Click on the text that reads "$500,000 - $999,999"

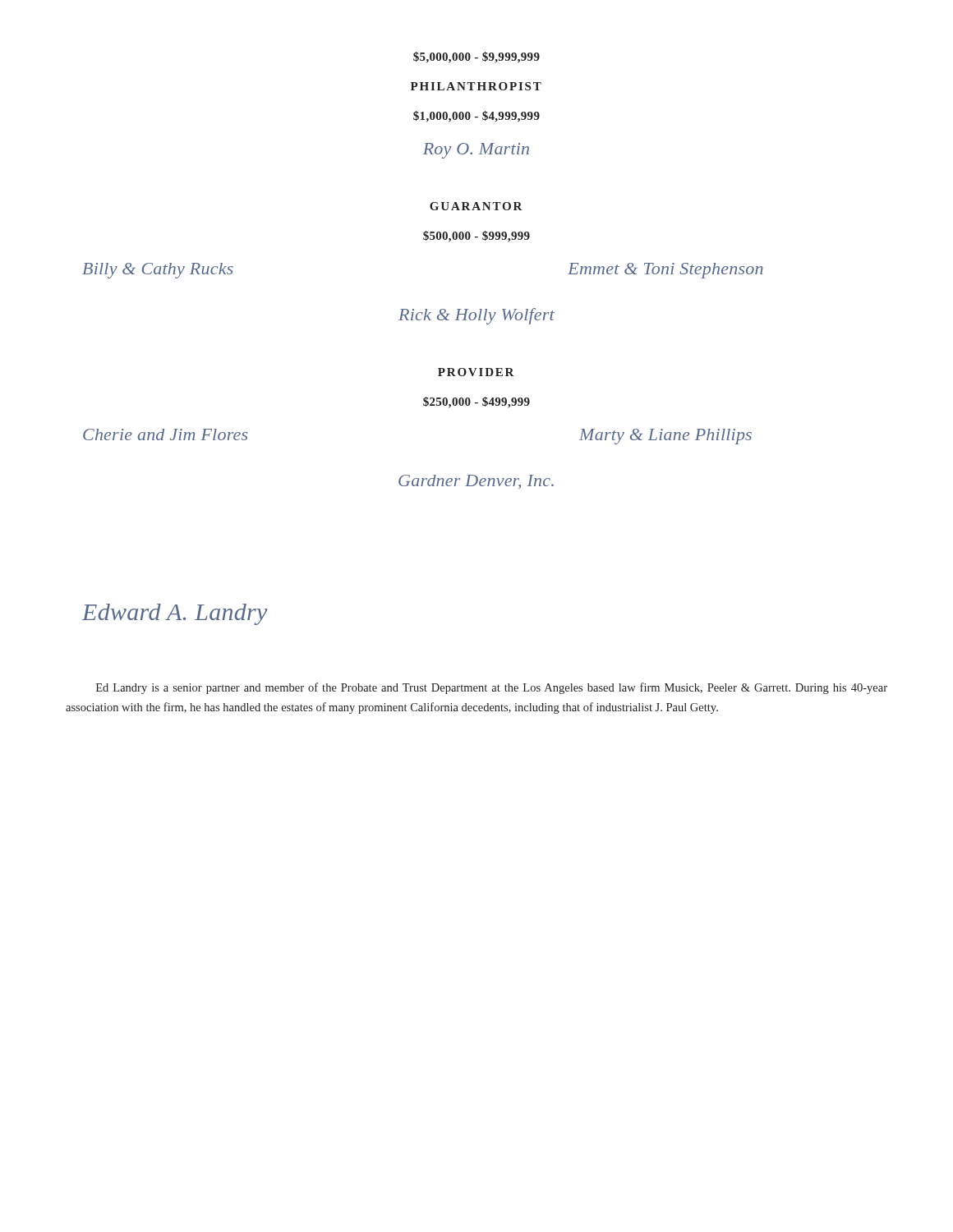click(476, 236)
